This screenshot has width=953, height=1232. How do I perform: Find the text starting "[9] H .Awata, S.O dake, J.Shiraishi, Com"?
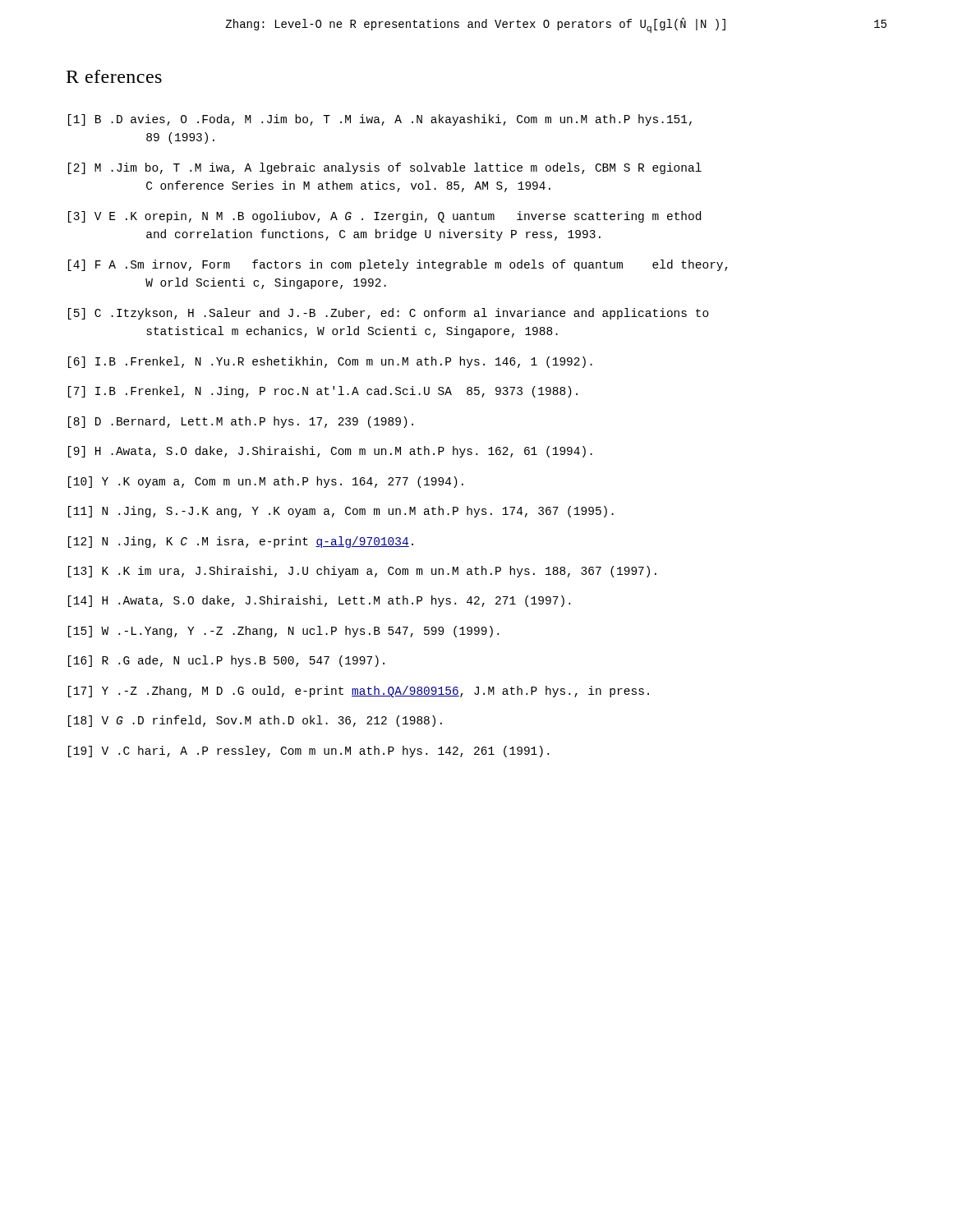[x=330, y=452]
